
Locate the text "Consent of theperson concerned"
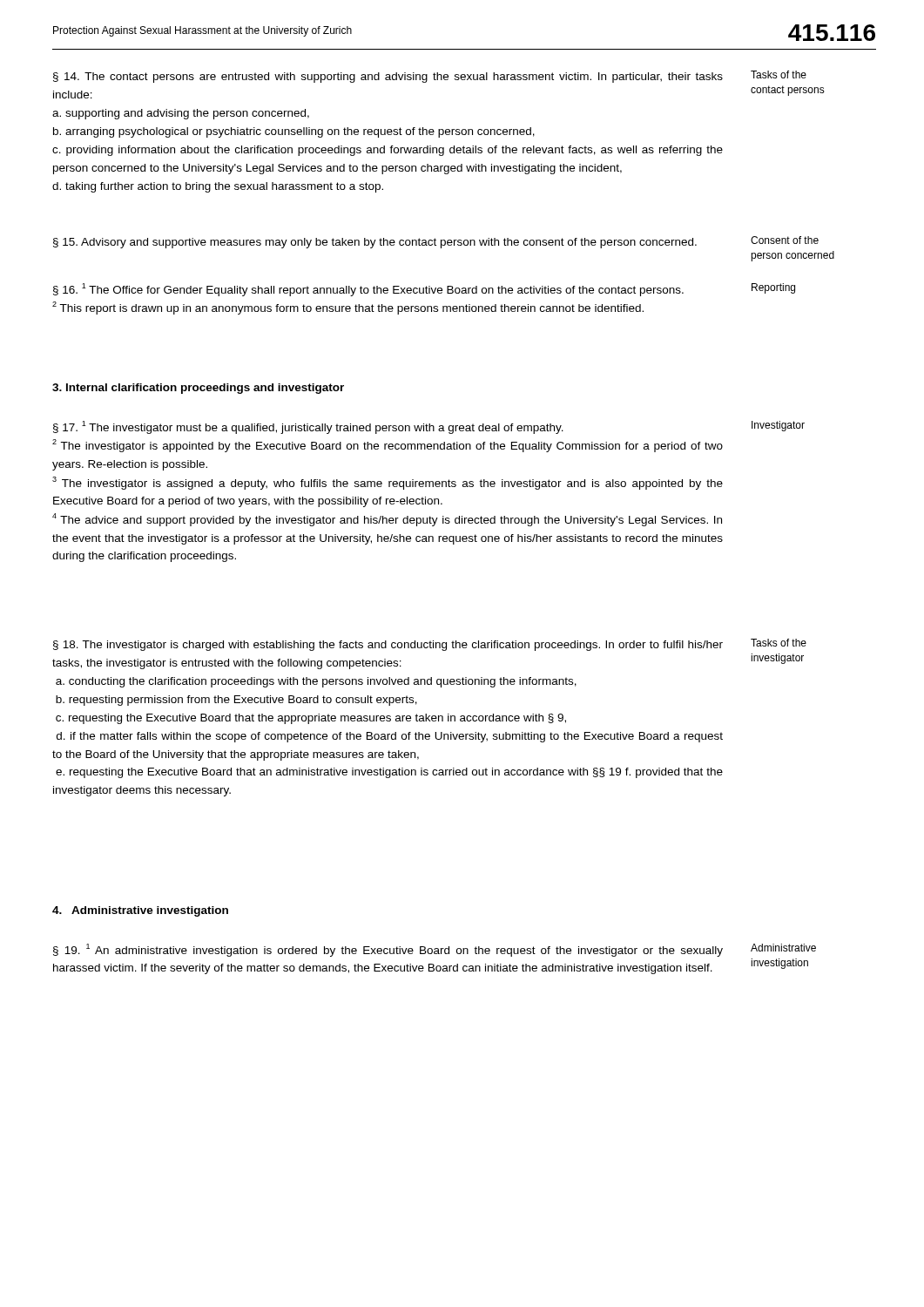click(x=793, y=248)
